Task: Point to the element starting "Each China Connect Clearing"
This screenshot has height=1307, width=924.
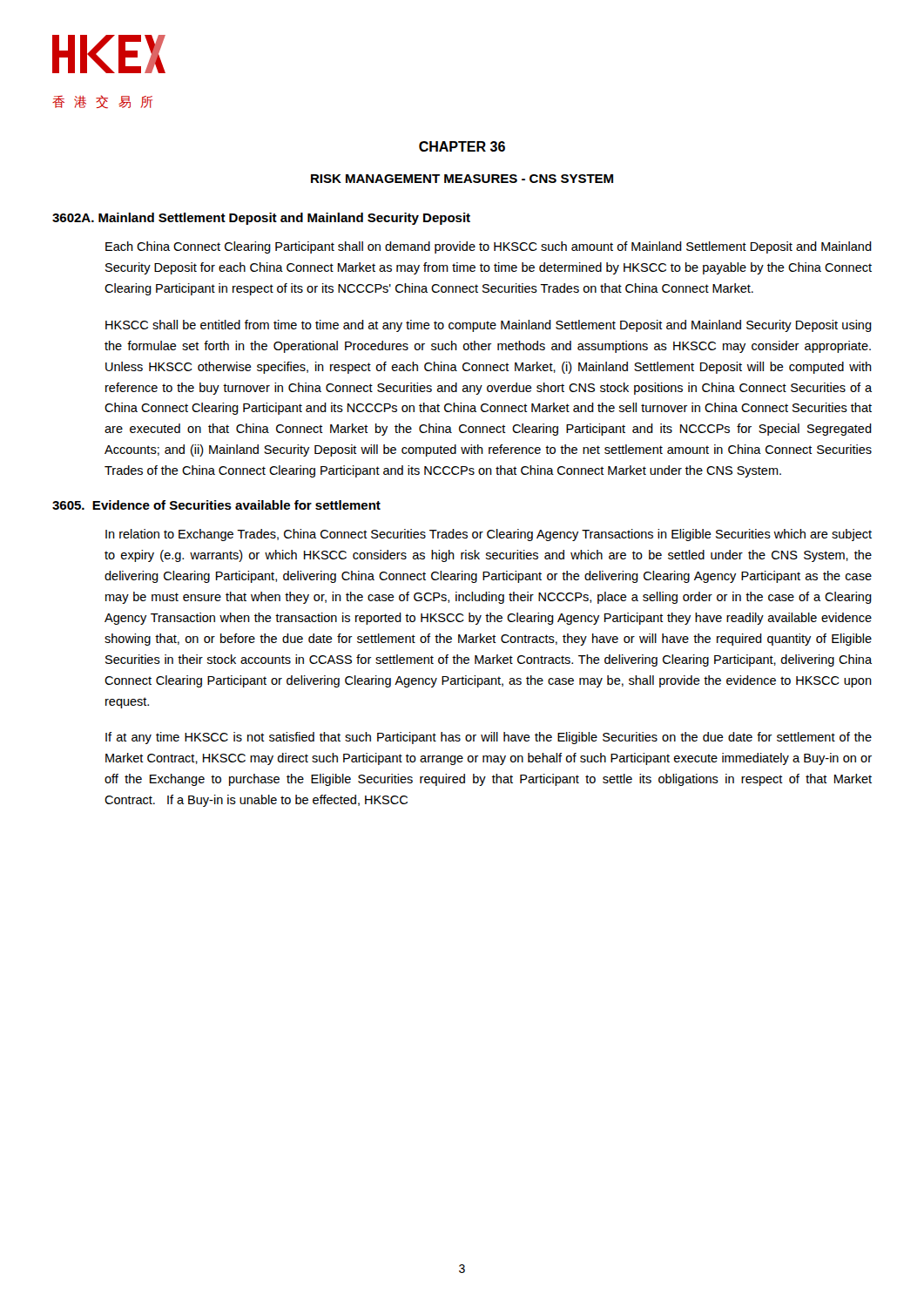Action: pyautogui.click(x=488, y=267)
